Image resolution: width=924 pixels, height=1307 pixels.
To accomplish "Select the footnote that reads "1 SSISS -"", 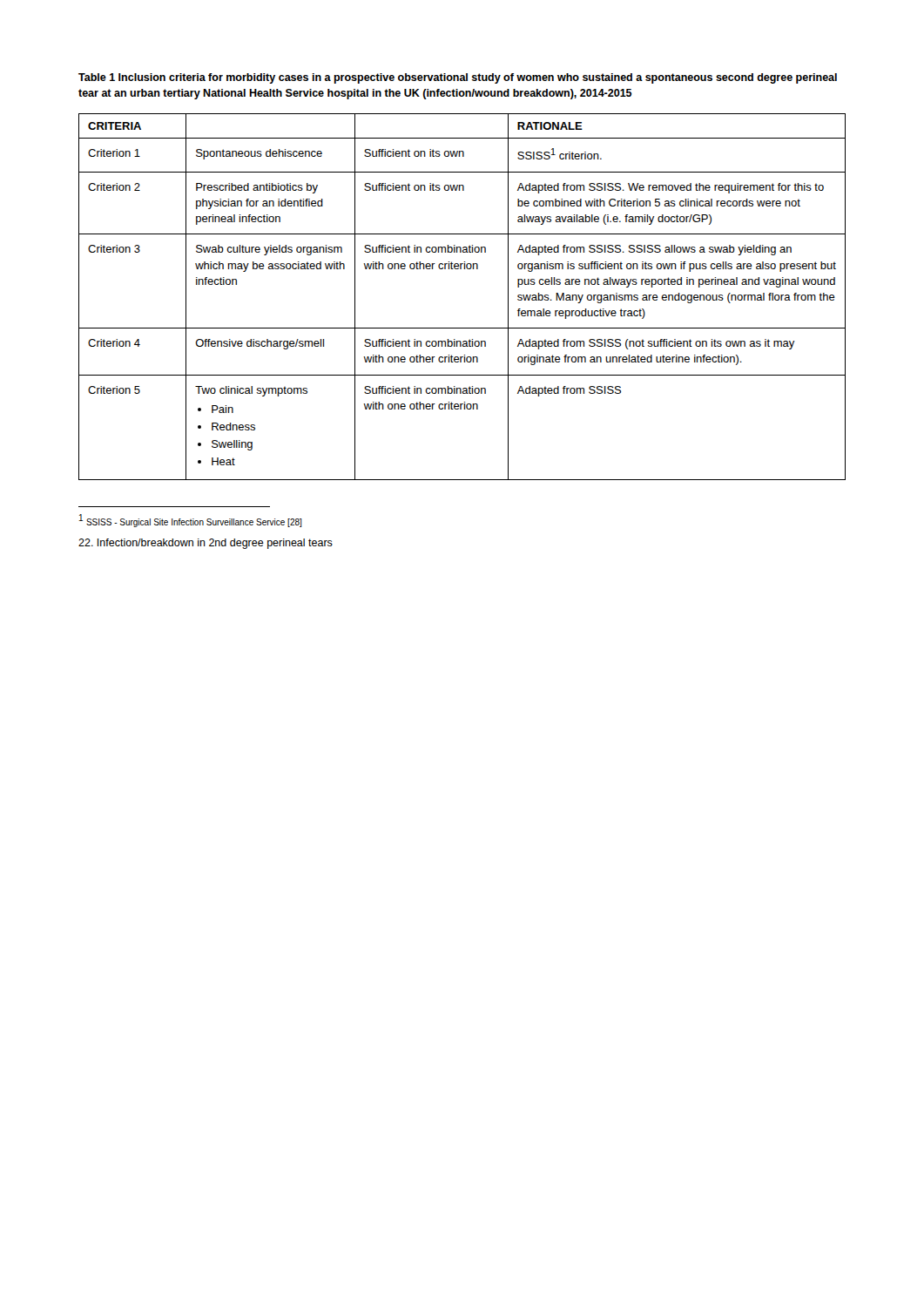I will [190, 520].
